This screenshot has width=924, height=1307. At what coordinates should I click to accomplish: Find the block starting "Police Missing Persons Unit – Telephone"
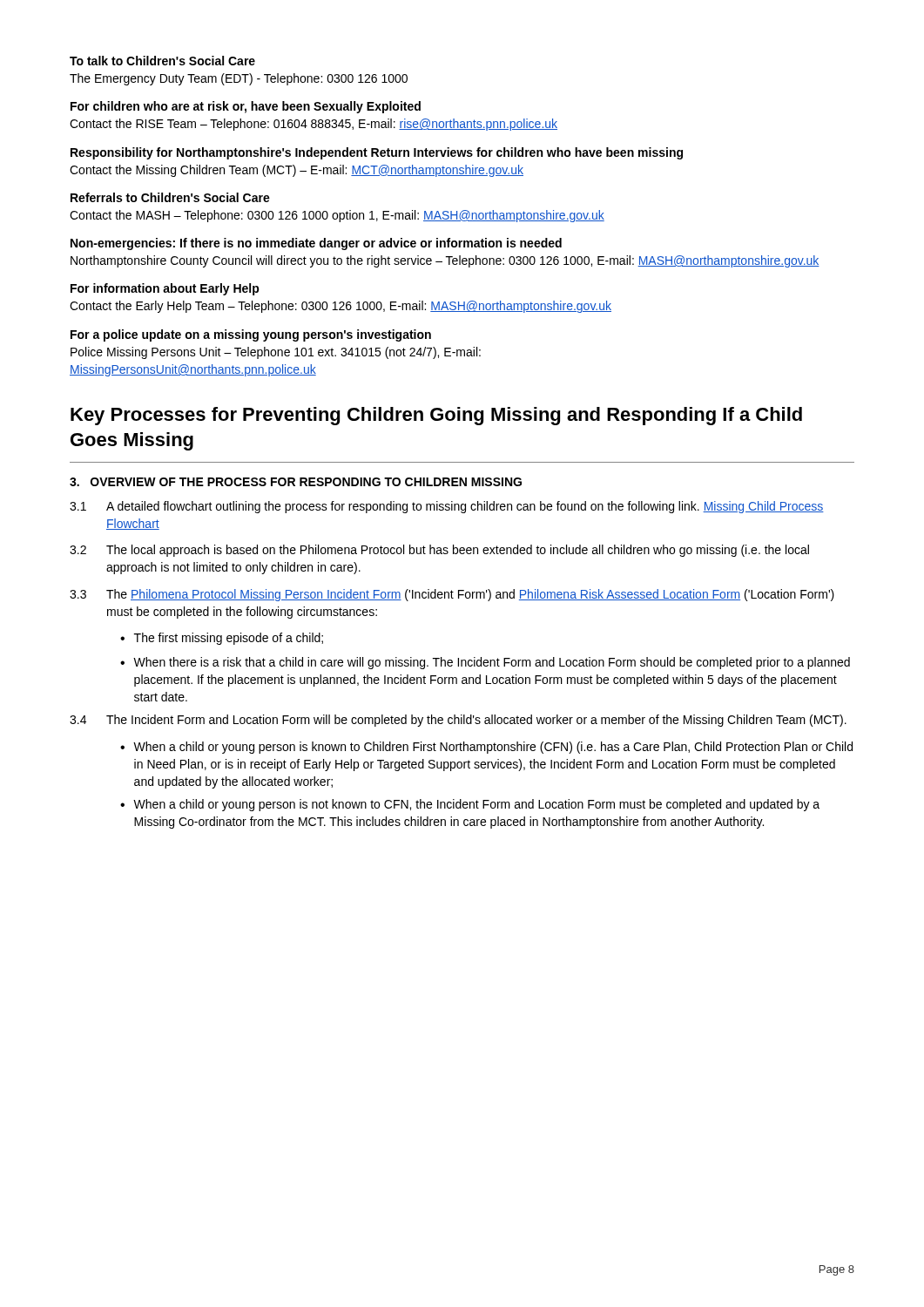coord(276,361)
